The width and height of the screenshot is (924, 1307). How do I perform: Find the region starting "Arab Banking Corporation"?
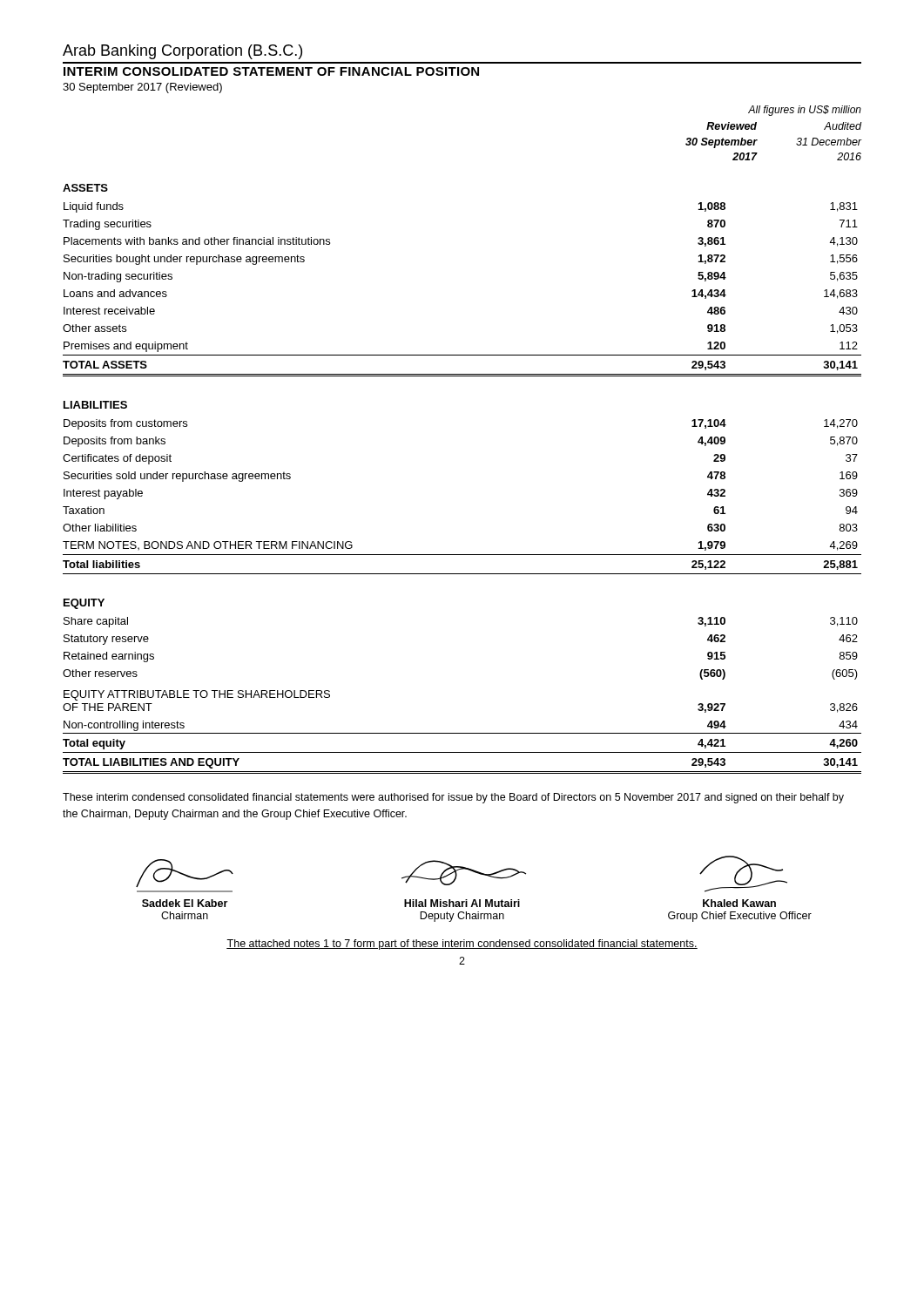(x=462, y=53)
